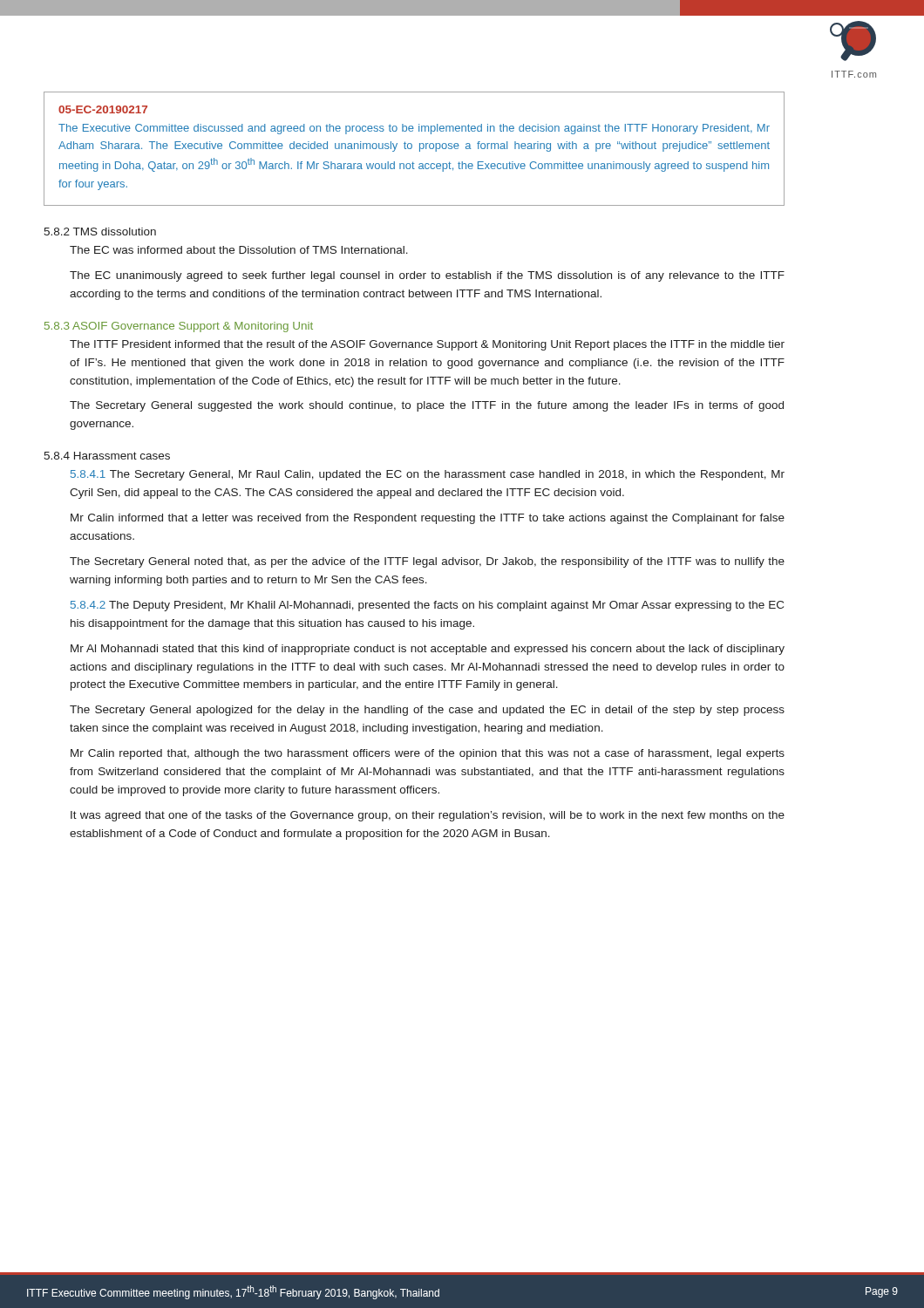
Task: Find the block on this page that starts "The Secretary General apologized for the delay"
Action: pyautogui.click(x=427, y=720)
